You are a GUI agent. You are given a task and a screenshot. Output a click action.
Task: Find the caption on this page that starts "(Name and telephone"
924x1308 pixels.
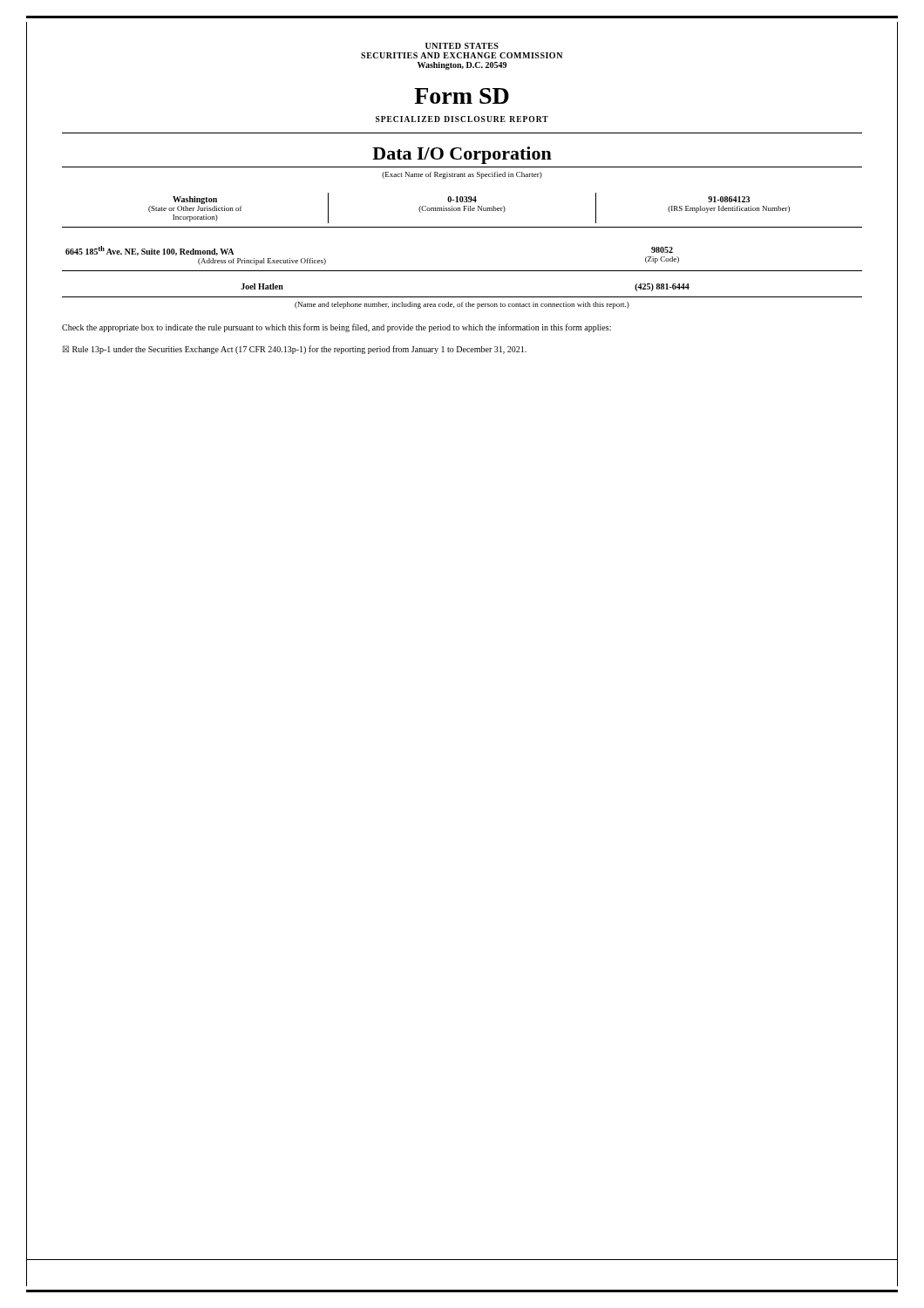coord(462,305)
